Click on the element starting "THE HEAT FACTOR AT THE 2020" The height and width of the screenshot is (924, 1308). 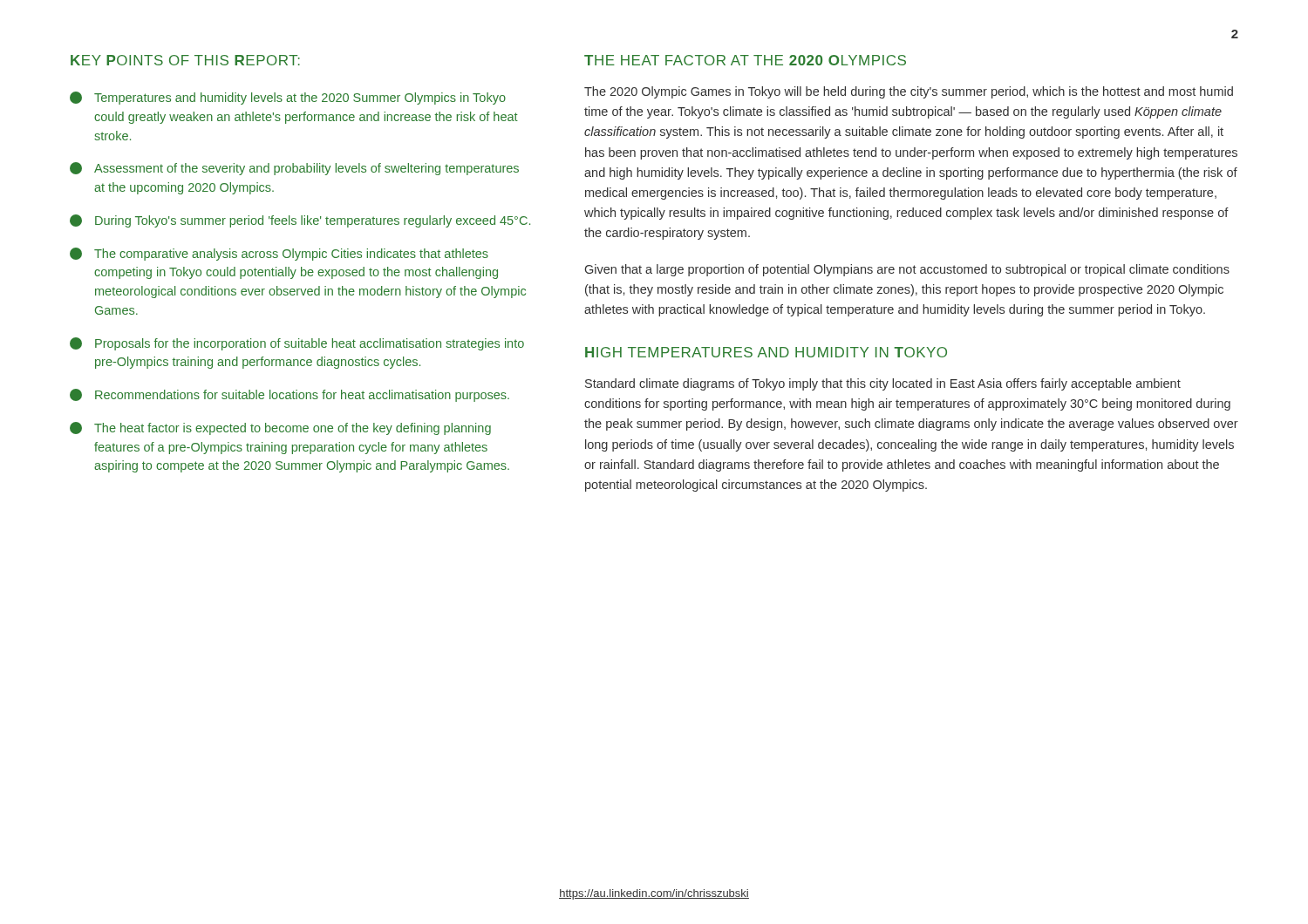pyautogui.click(x=746, y=61)
